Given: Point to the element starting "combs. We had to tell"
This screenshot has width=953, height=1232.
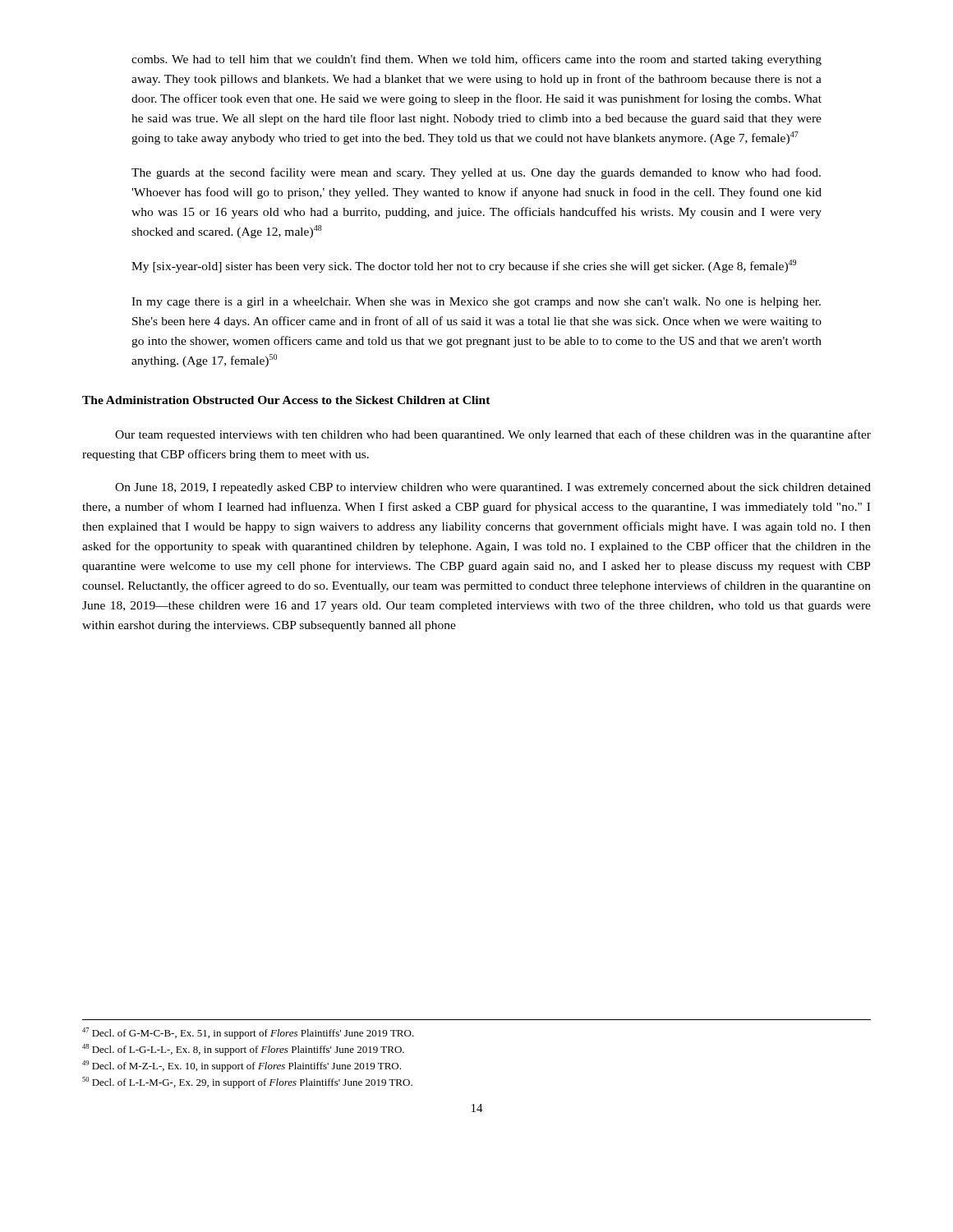Looking at the screenshot, I should click(x=476, y=98).
